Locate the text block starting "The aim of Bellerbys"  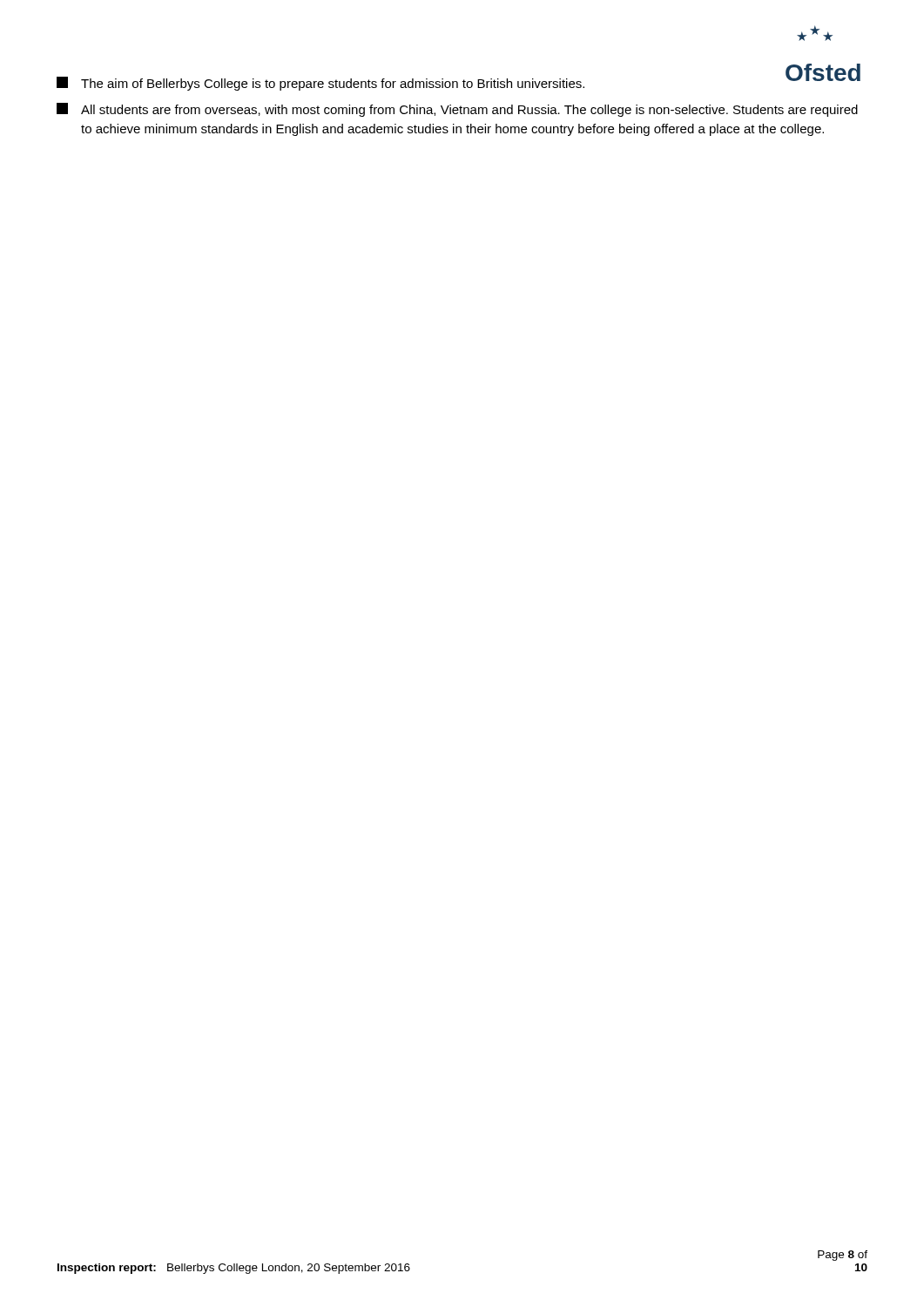click(x=462, y=84)
